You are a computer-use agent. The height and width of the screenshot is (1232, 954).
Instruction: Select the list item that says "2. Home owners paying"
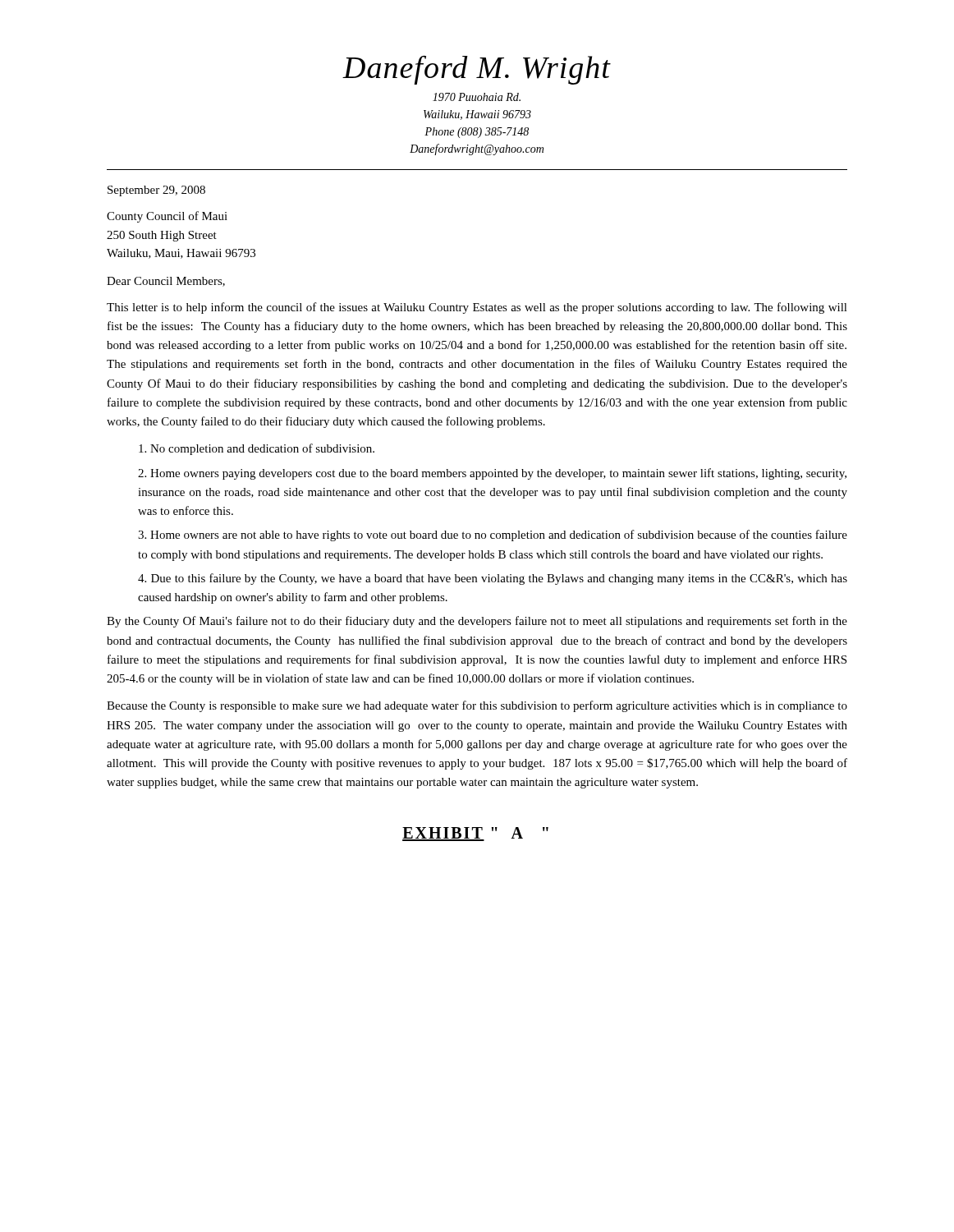[493, 492]
